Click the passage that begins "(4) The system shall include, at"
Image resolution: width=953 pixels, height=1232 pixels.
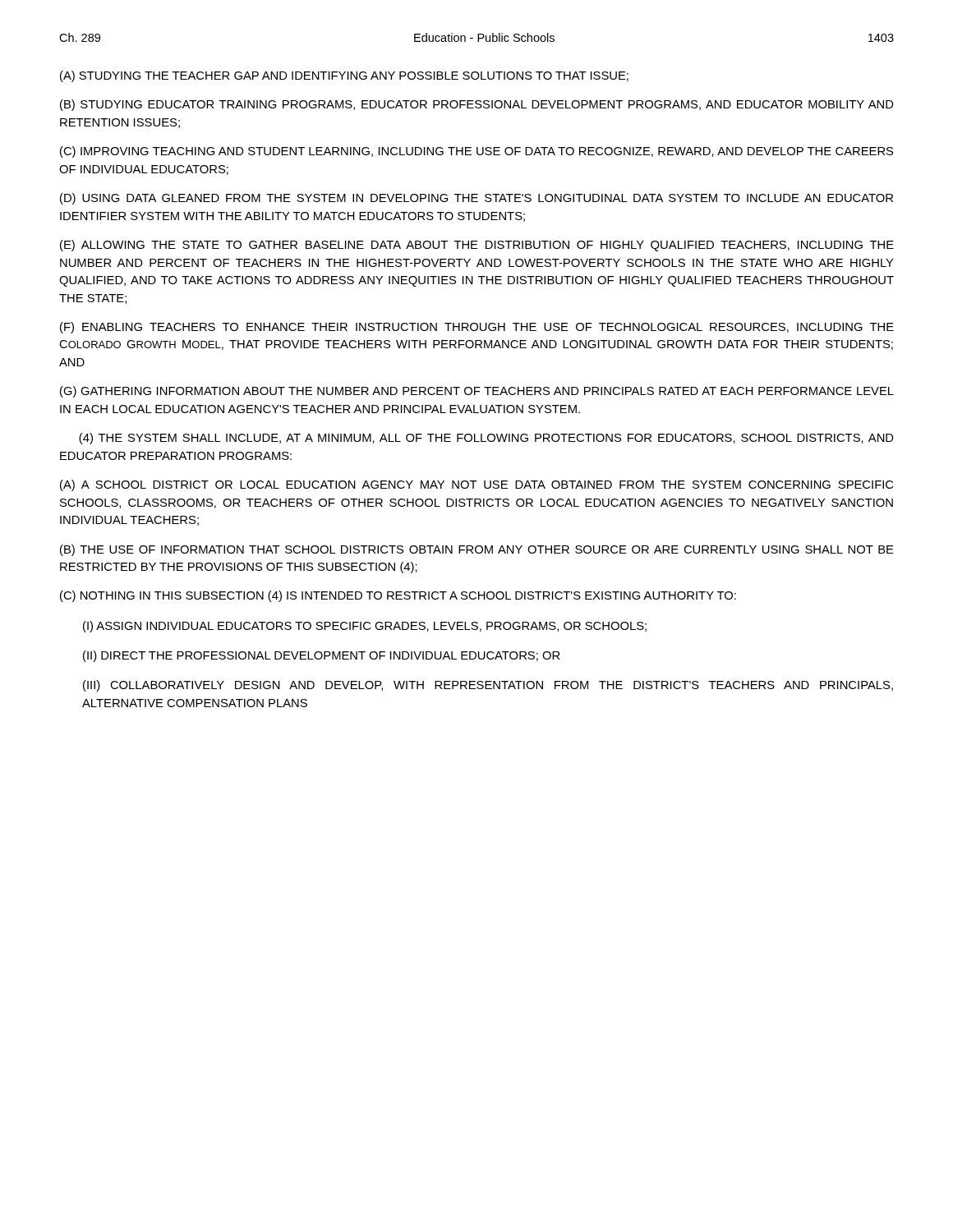pos(476,447)
